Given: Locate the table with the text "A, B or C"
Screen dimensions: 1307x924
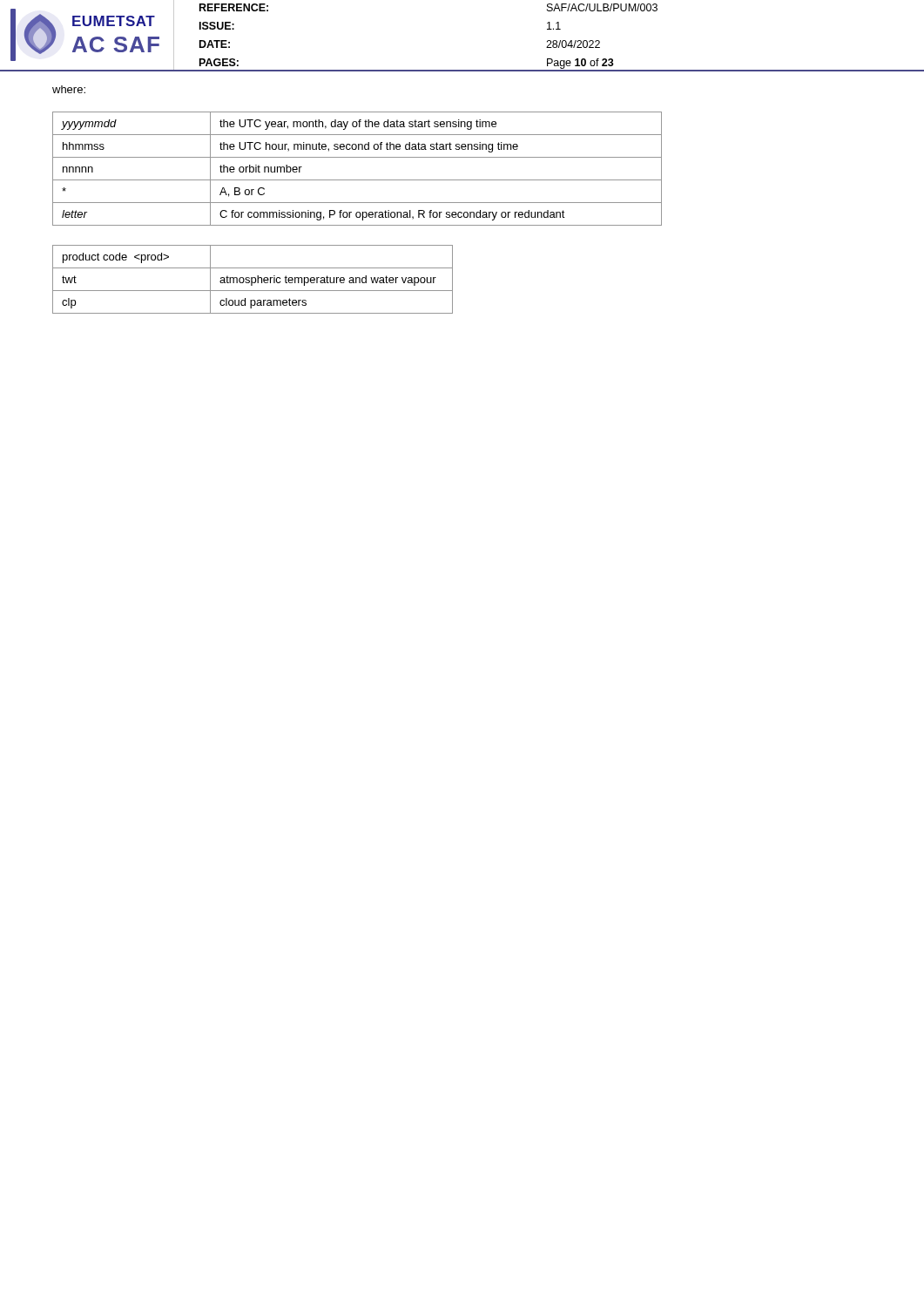Looking at the screenshot, I should coord(462,169).
